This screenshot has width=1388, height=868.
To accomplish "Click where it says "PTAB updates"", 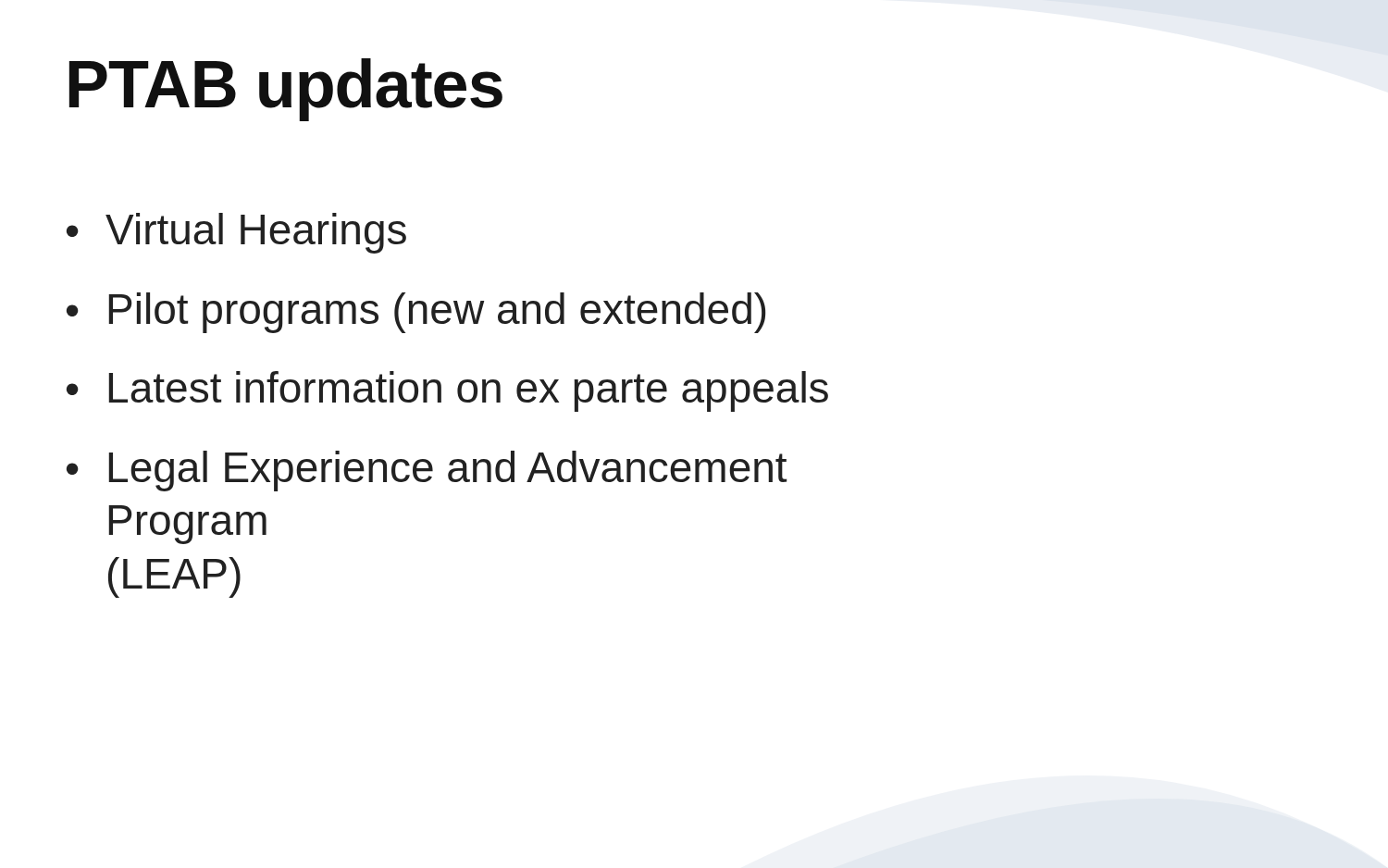I will 284,85.
